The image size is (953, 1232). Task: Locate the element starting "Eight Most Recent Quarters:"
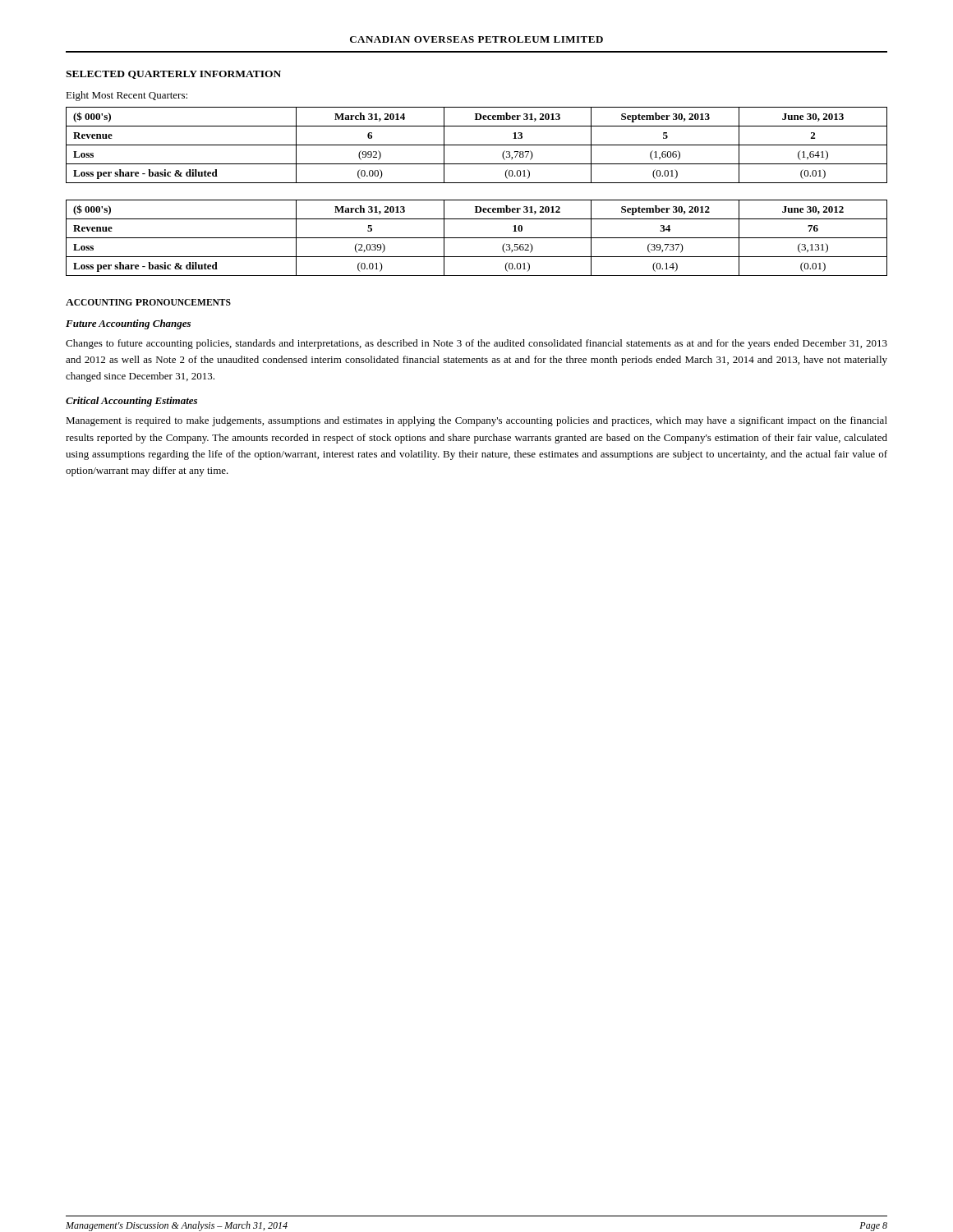click(x=127, y=95)
